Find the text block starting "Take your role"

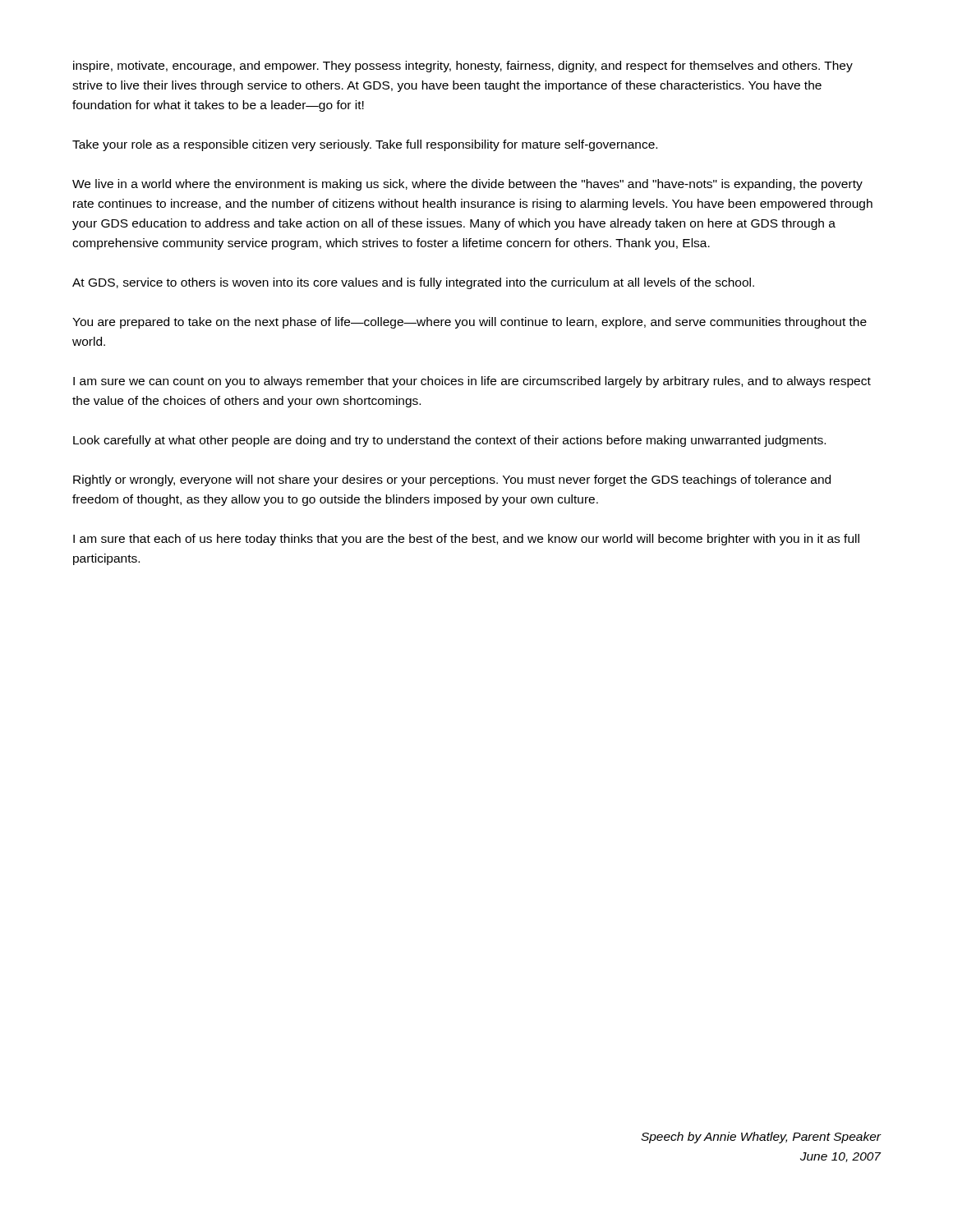point(365,144)
